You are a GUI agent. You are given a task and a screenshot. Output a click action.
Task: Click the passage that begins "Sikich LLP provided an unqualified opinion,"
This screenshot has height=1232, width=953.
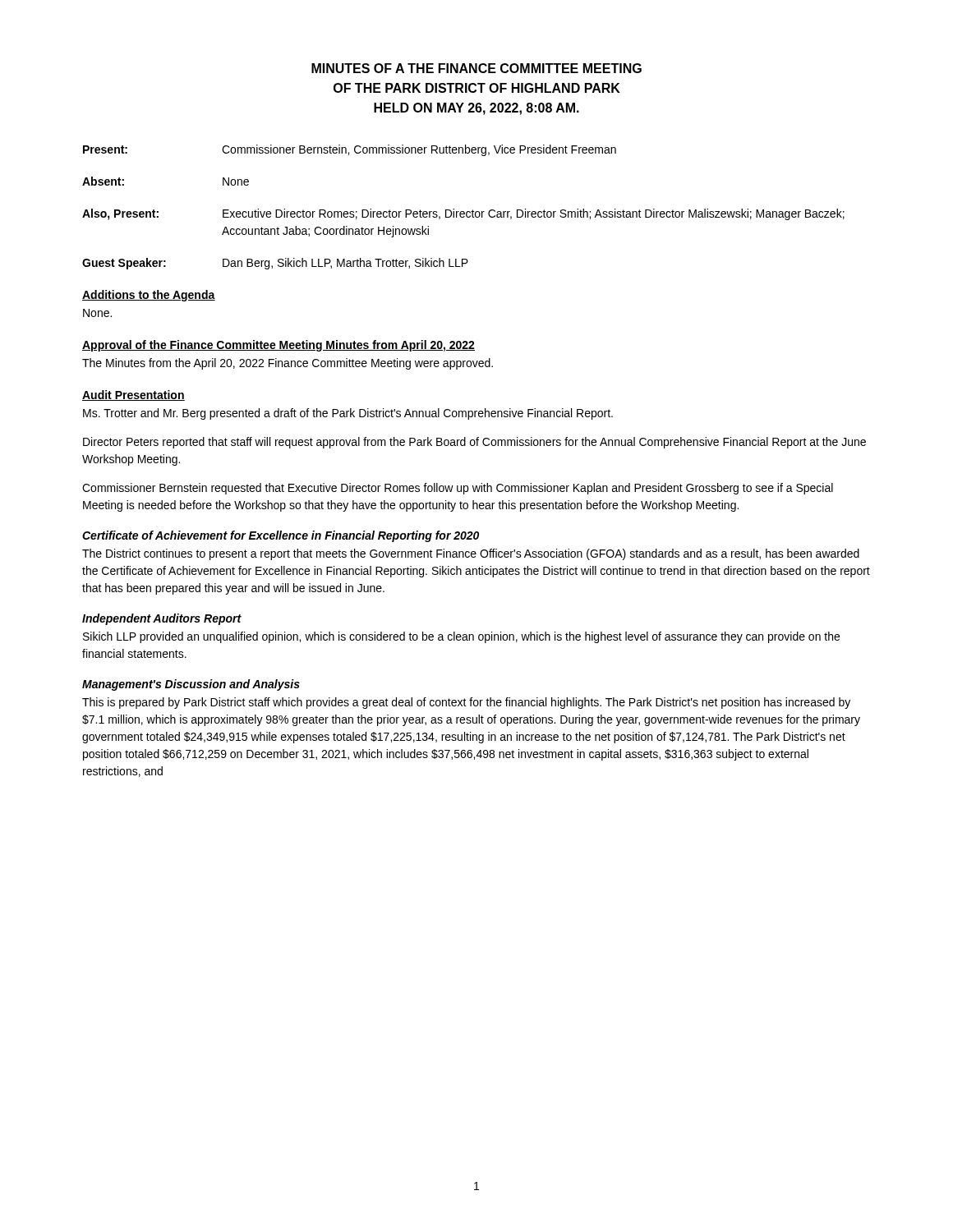pyautogui.click(x=461, y=645)
